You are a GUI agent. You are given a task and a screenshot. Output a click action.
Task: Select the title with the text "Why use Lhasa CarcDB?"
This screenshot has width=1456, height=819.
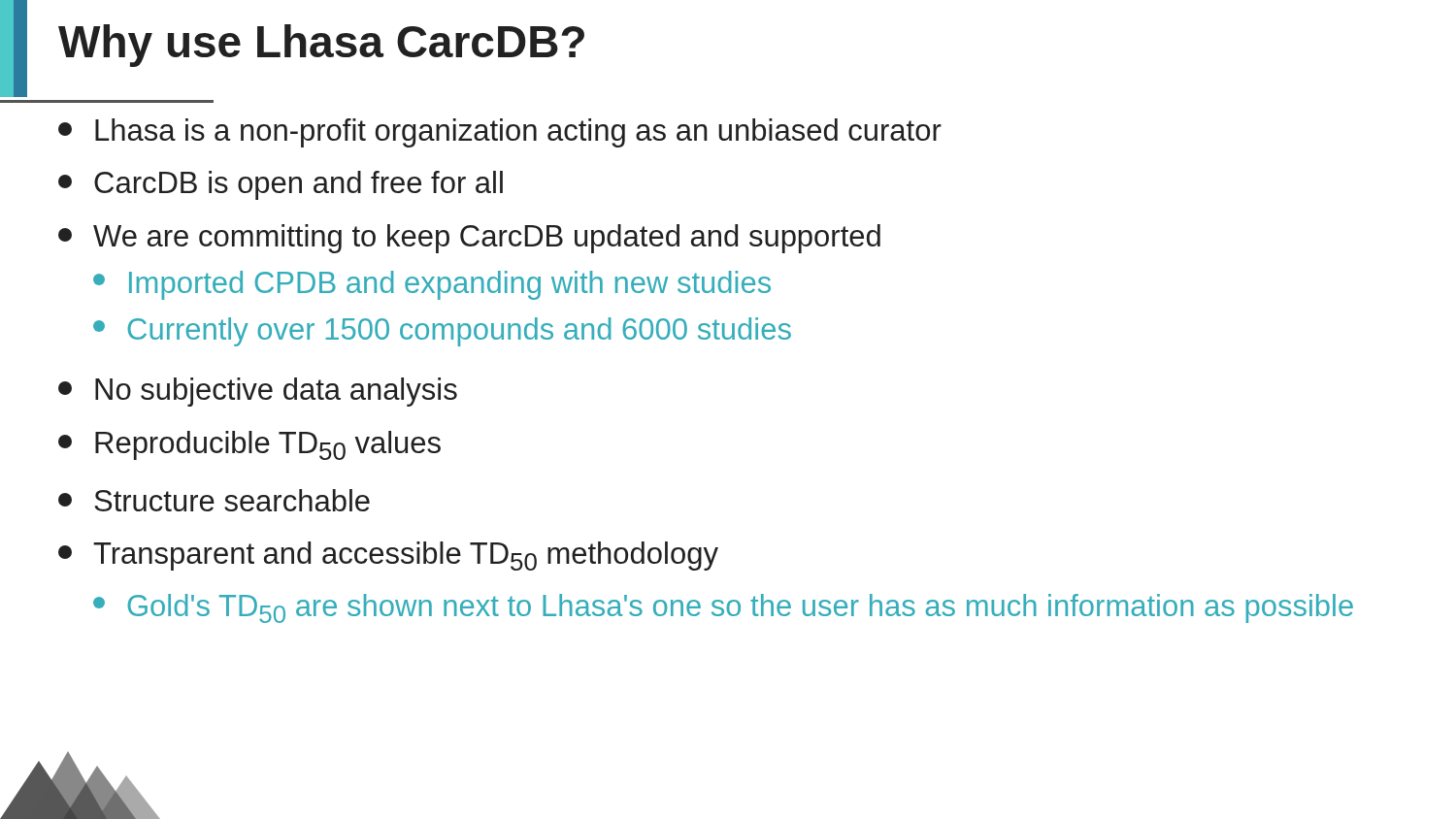pyautogui.click(x=398, y=42)
